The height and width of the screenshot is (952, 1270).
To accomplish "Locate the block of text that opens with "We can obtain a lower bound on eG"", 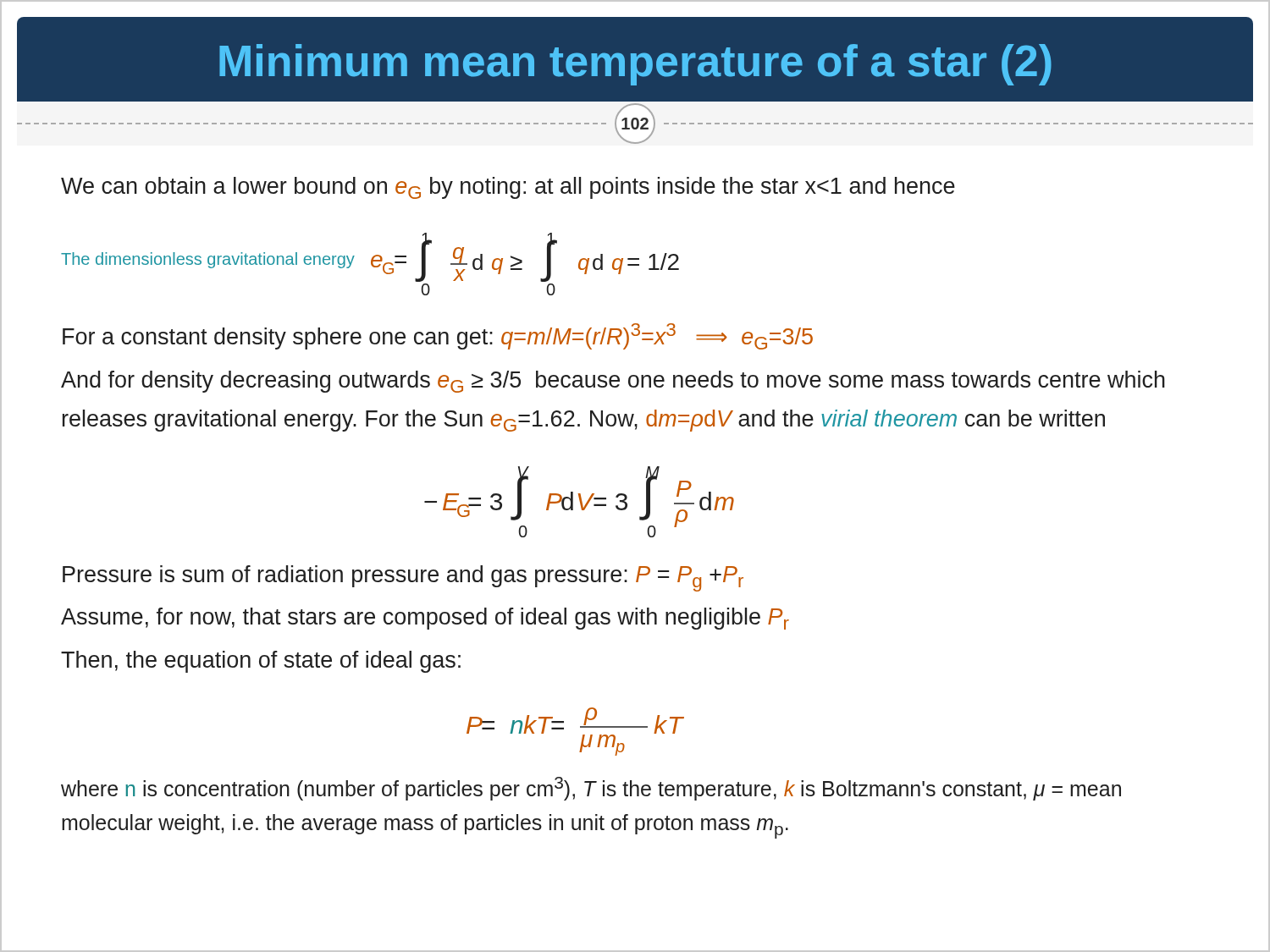I will (508, 188).
